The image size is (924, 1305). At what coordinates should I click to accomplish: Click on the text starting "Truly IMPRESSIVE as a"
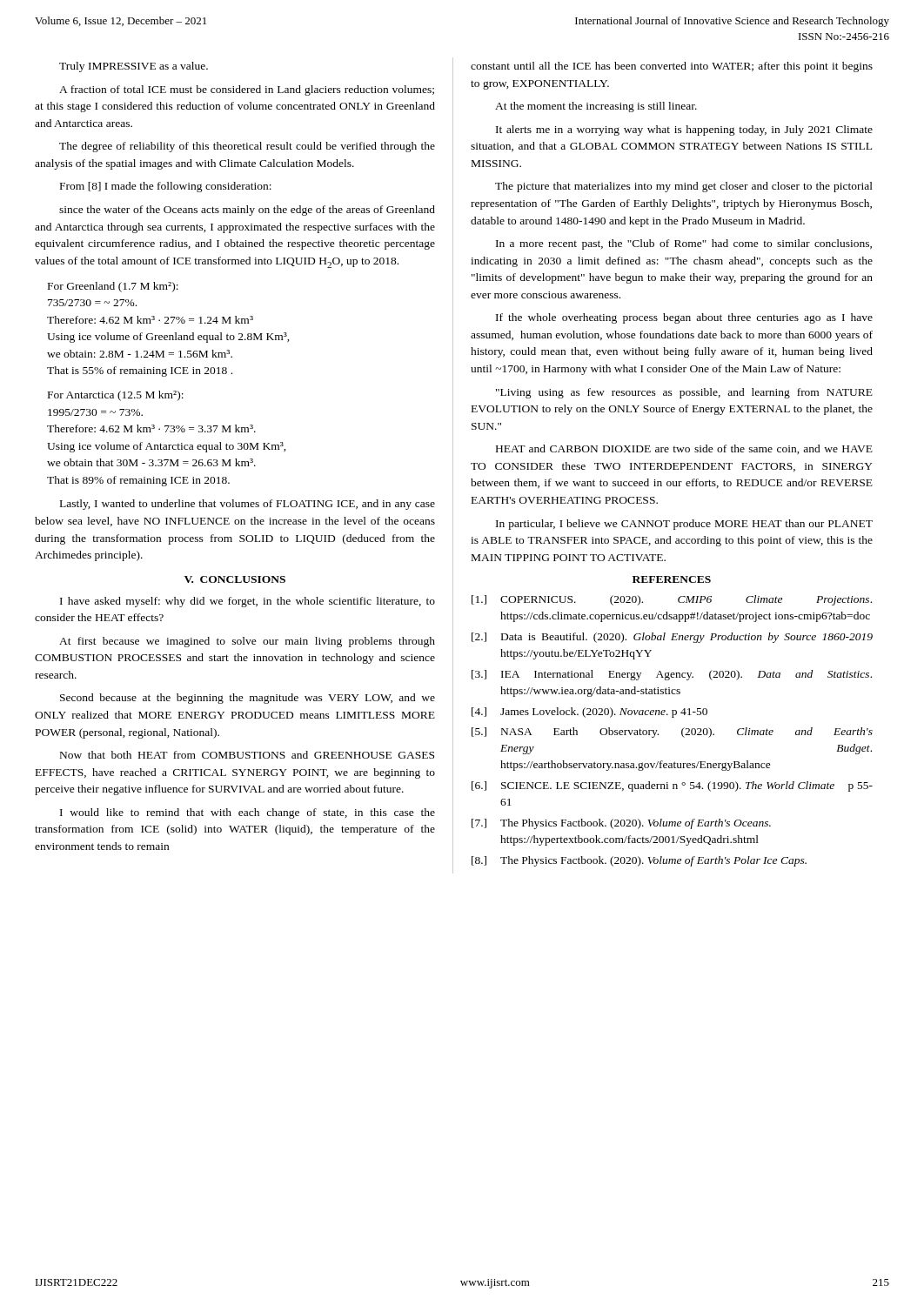click(134, 67)
